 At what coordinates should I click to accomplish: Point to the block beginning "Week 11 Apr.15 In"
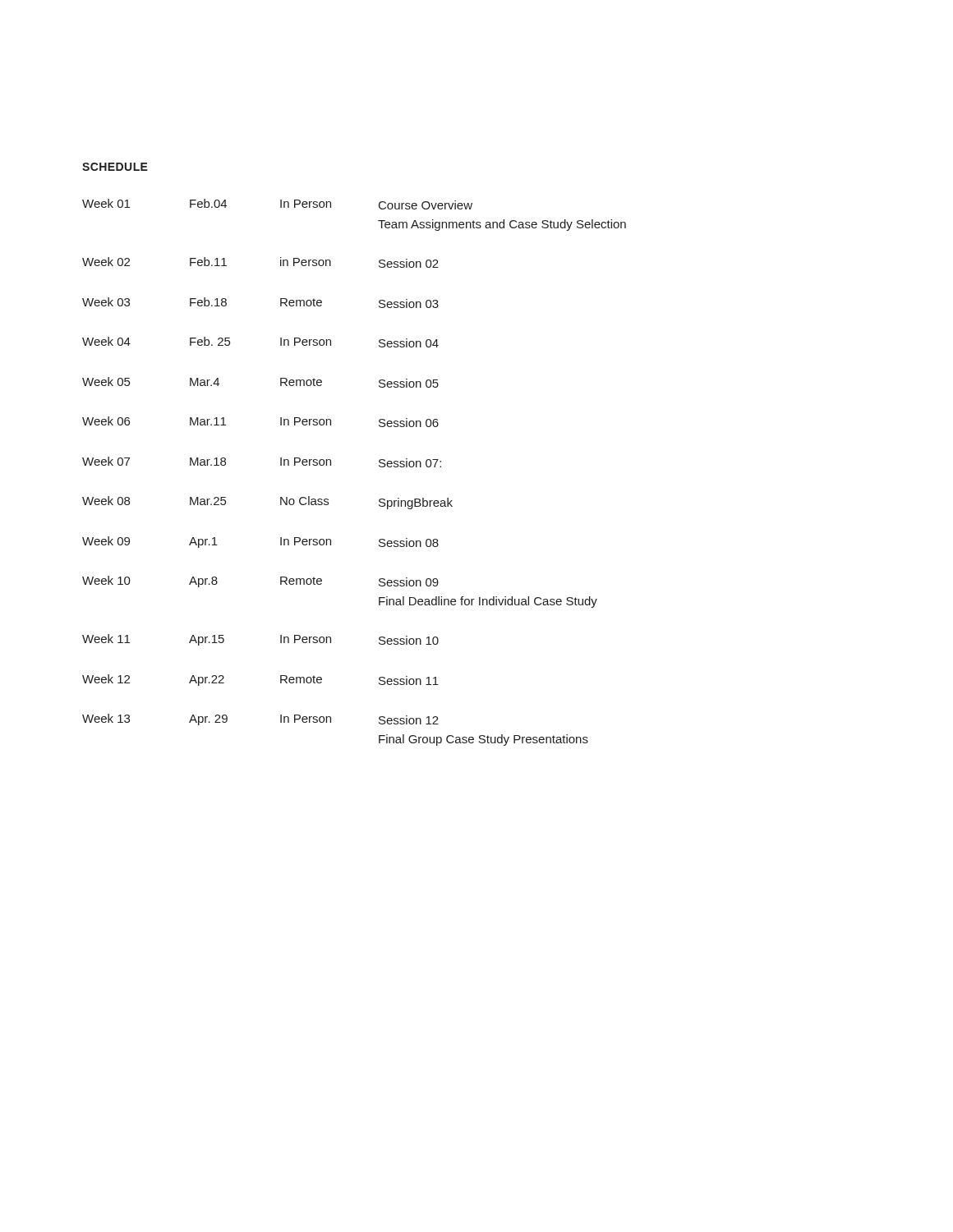[x=104, y=639]
